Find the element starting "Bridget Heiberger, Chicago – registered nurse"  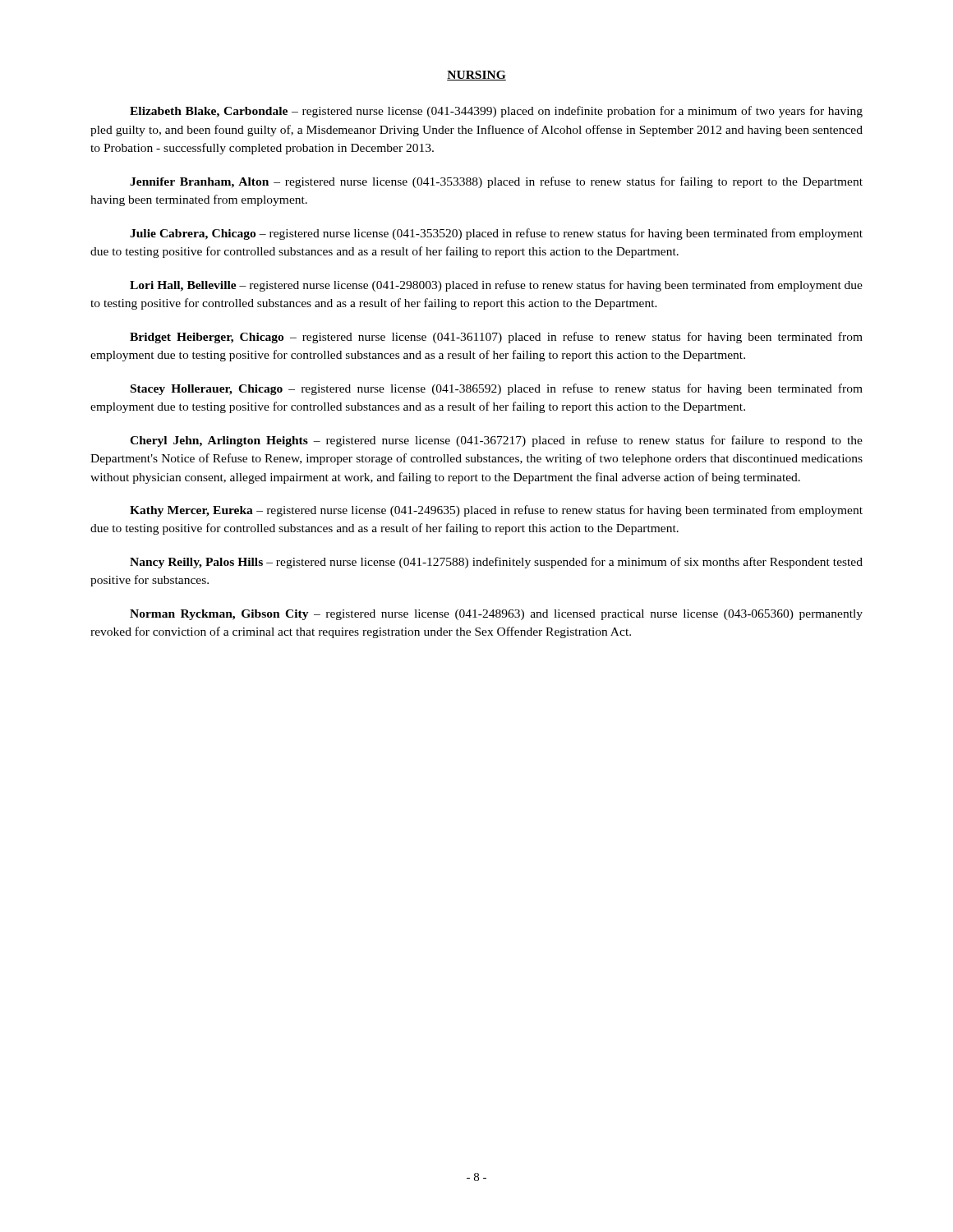coord(476,346)
